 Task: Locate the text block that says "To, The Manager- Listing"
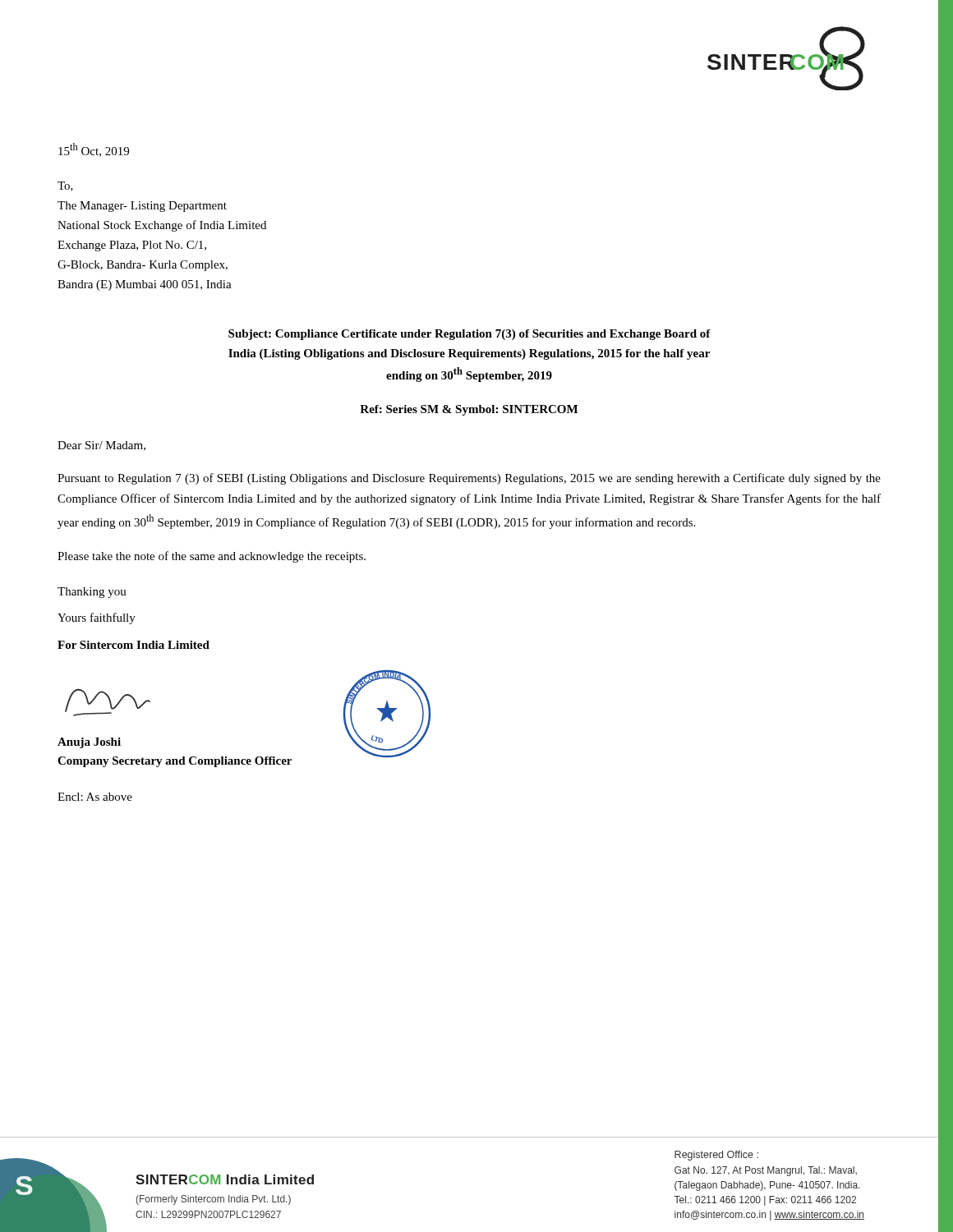click(162, 235)
